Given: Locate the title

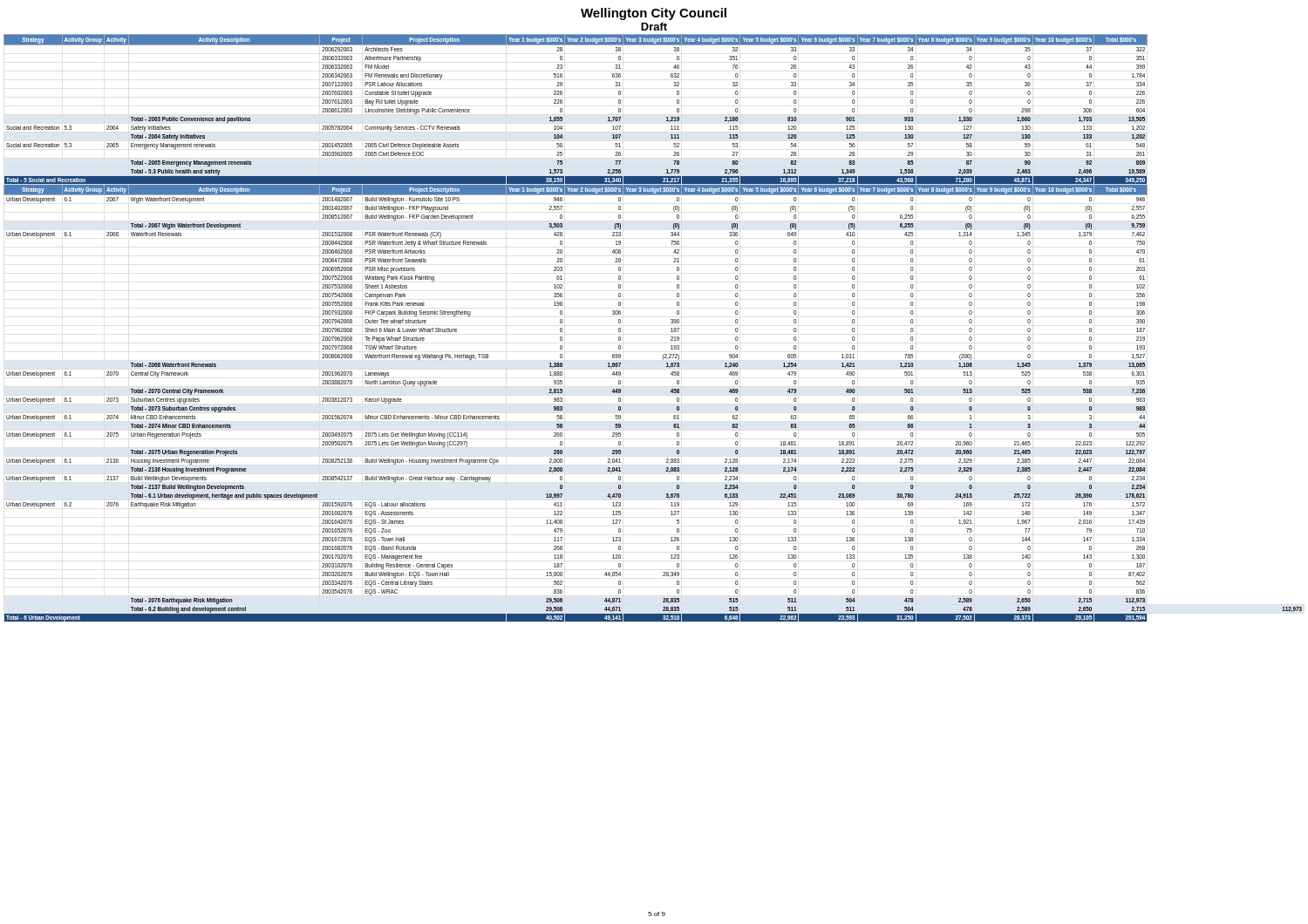Looking at the screenshot, I should coord(654,19).
